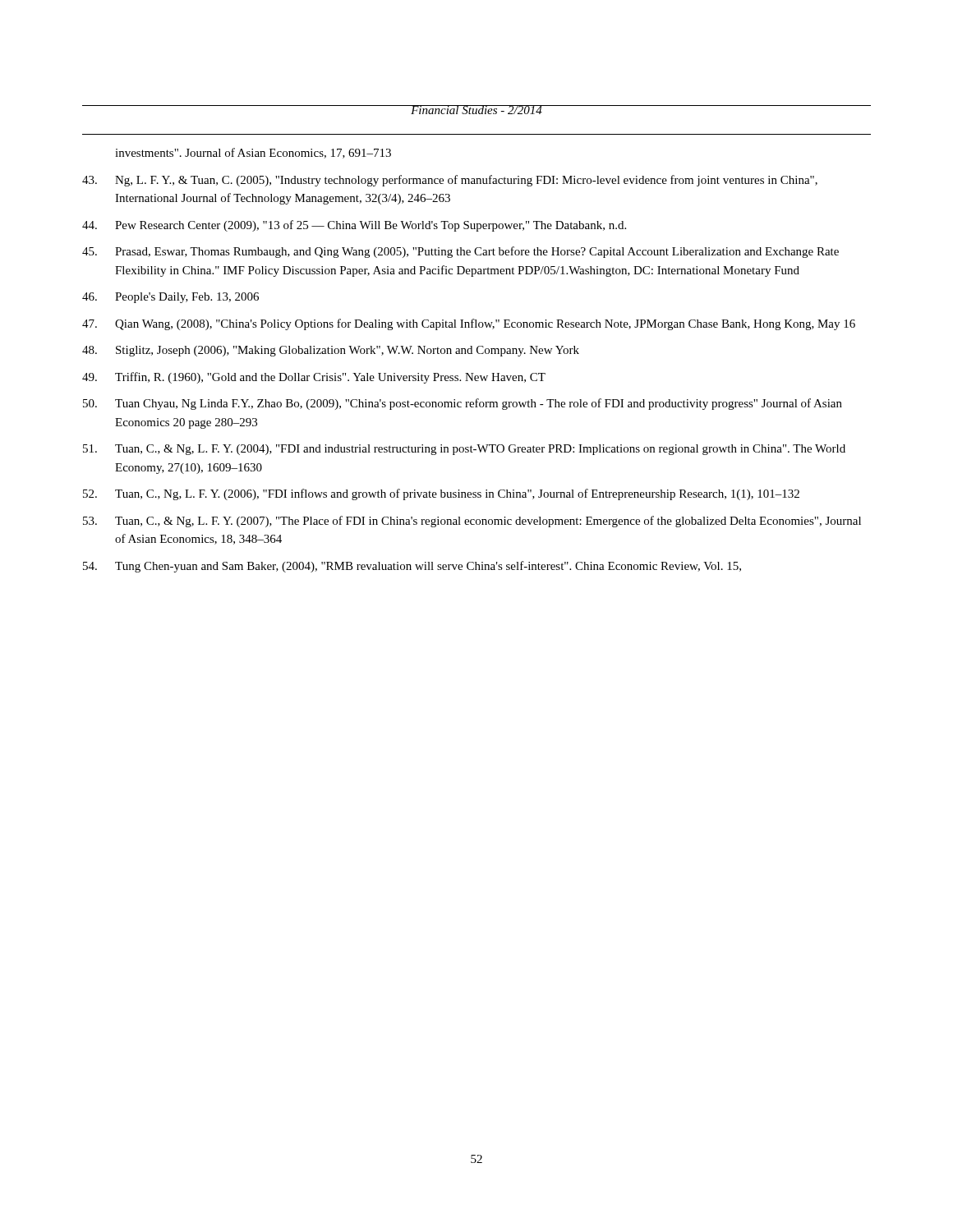Point to the passage starting "50. Tuan Chyau, Ng"

tap(476, 413)
